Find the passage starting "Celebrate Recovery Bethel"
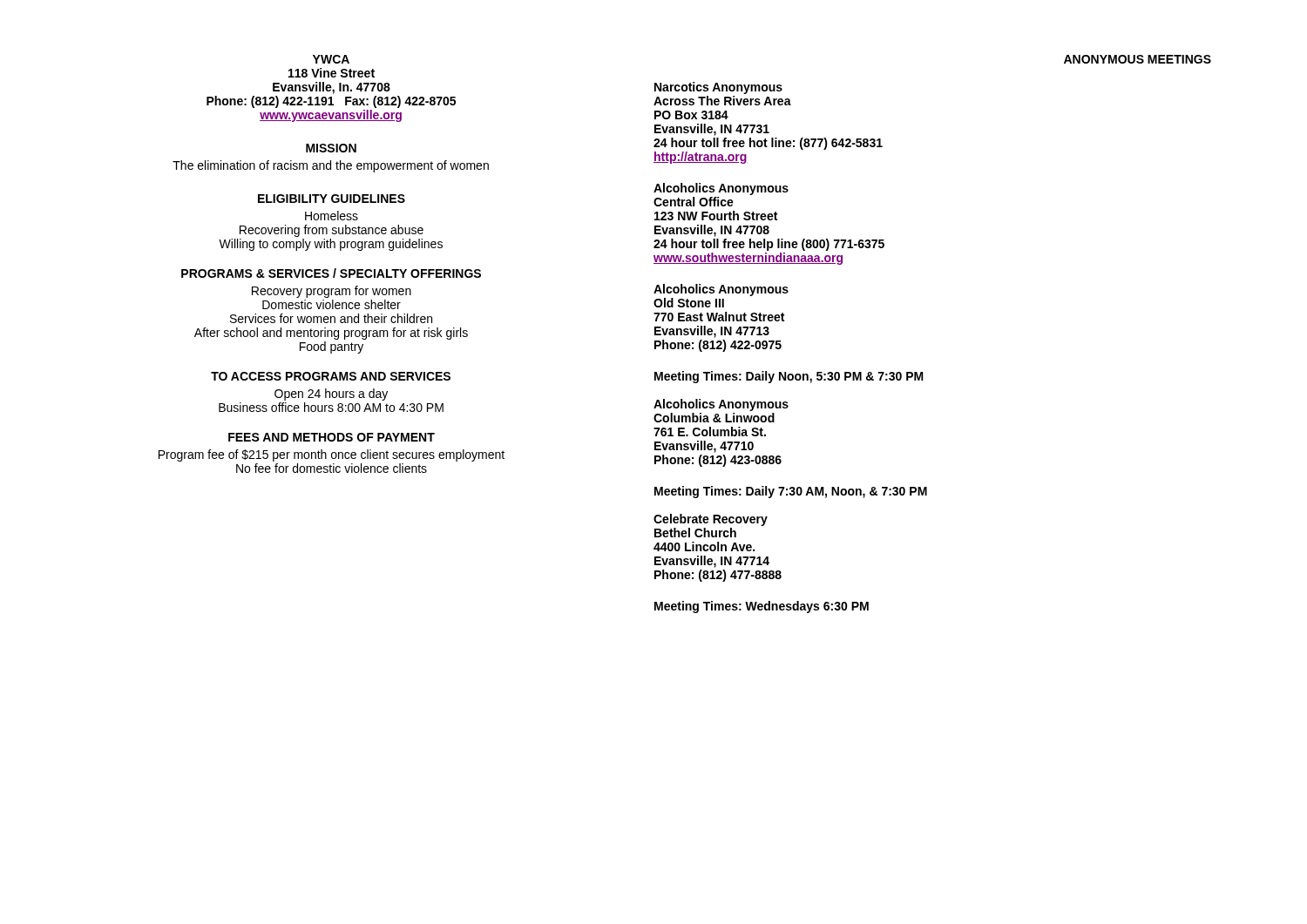Viewport: 1307px width, 924px height. coord(718,547)
